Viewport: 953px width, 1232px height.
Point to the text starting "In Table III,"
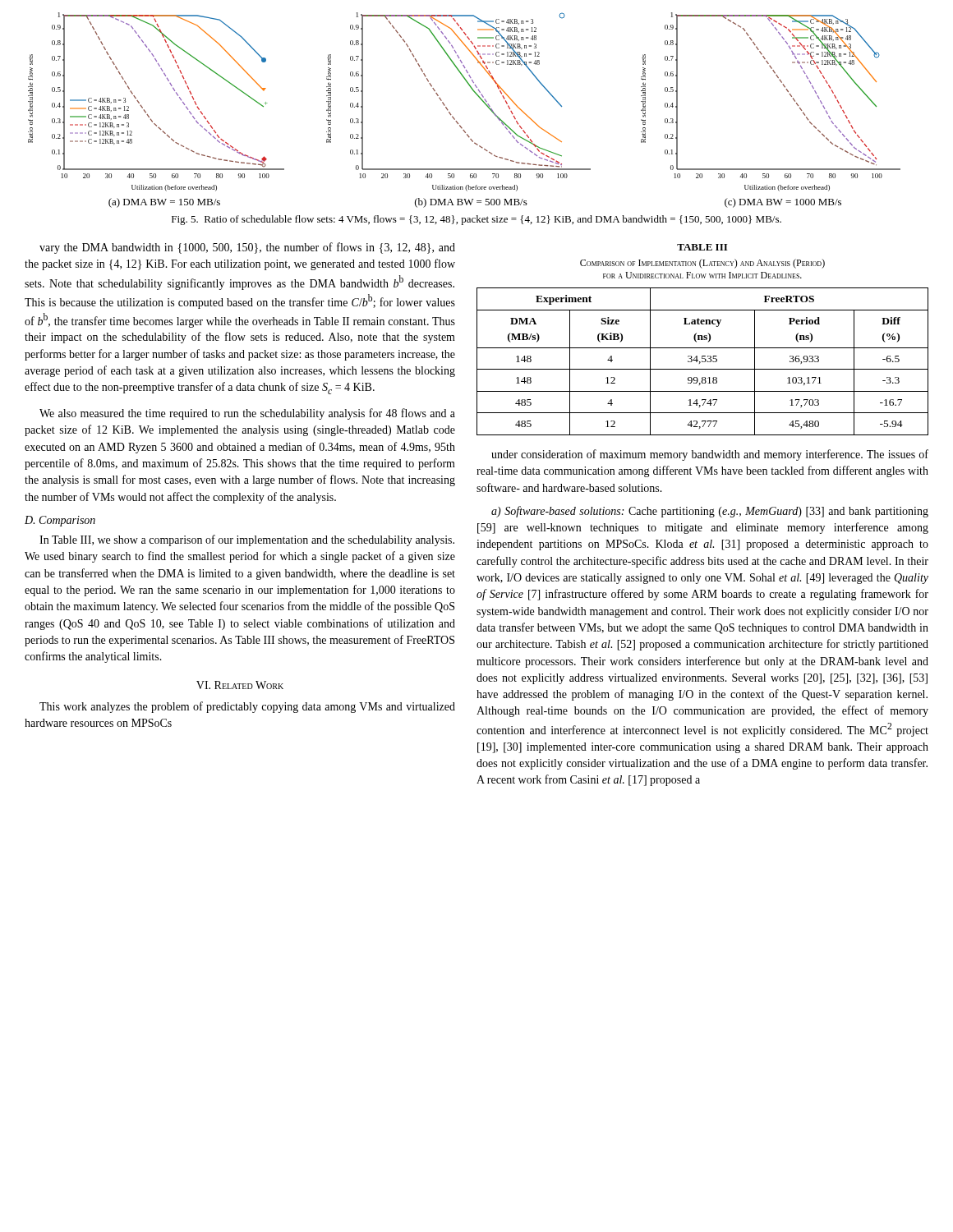[x=240, y=599]
